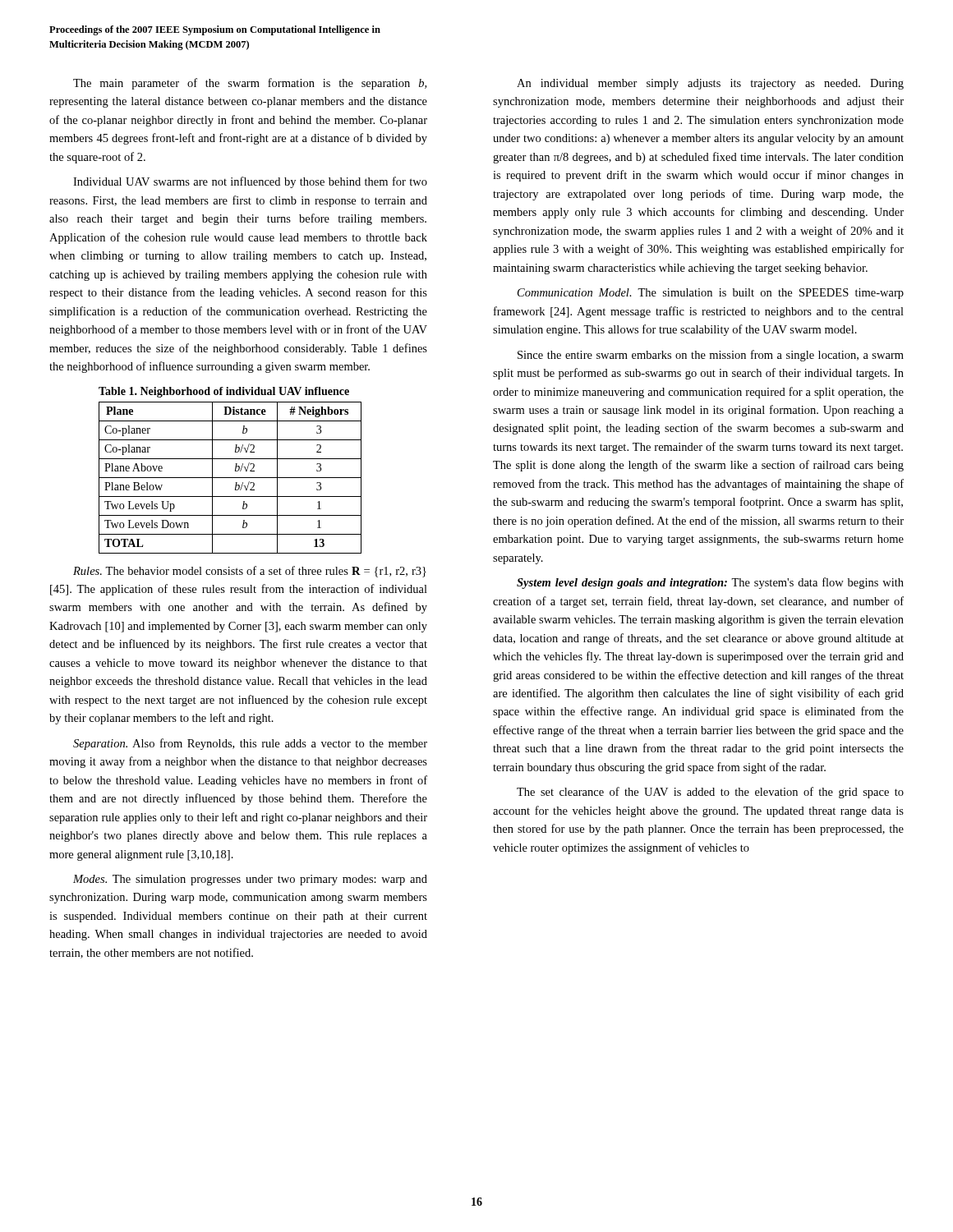Image resolution: width=953 pixels, height=1232 pixels.
Task: Find the block on this page that starts "The main parameter of the"
Action: 238,120
